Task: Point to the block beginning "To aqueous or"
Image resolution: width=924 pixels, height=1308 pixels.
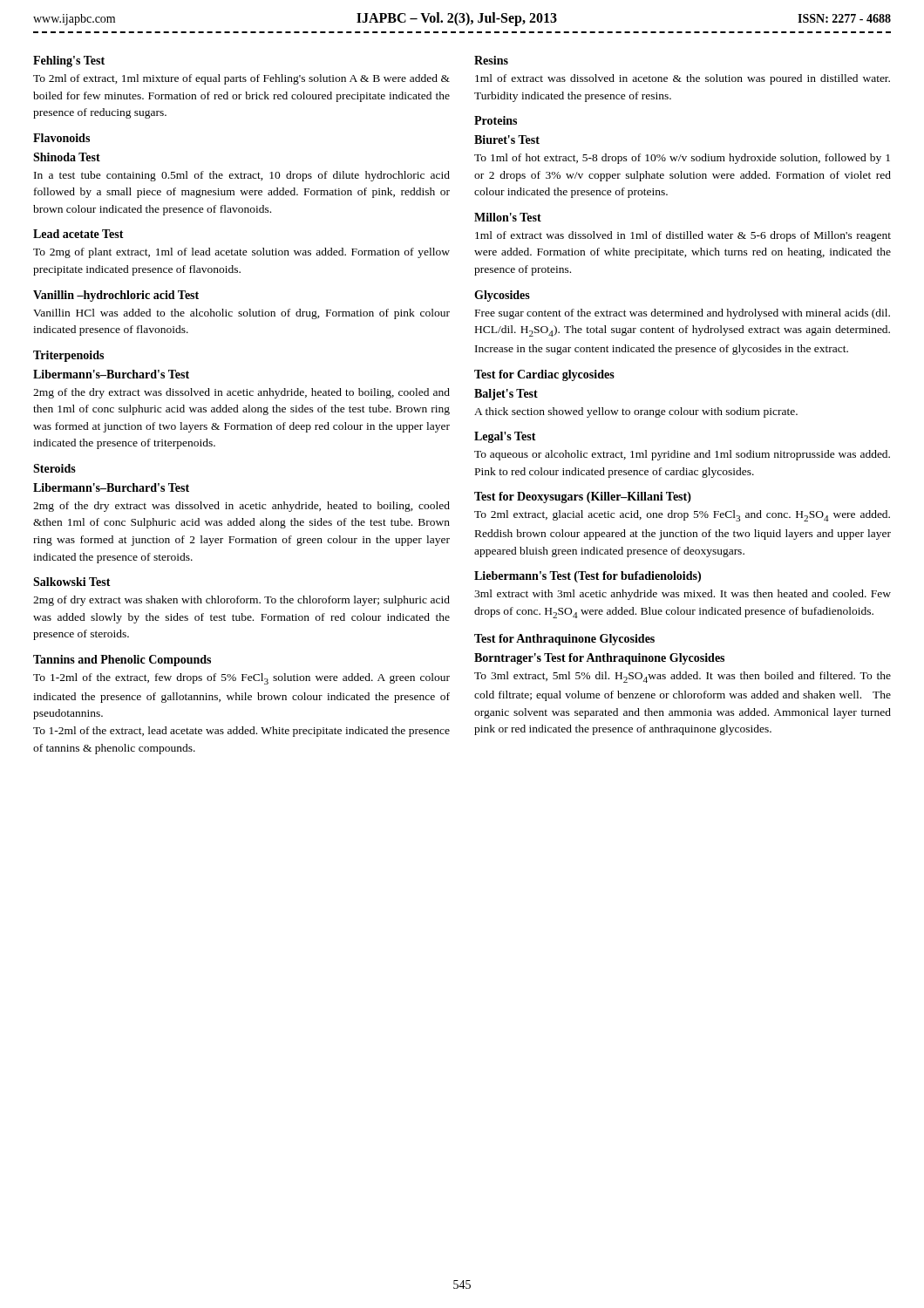Action: [x=683, y=463]
